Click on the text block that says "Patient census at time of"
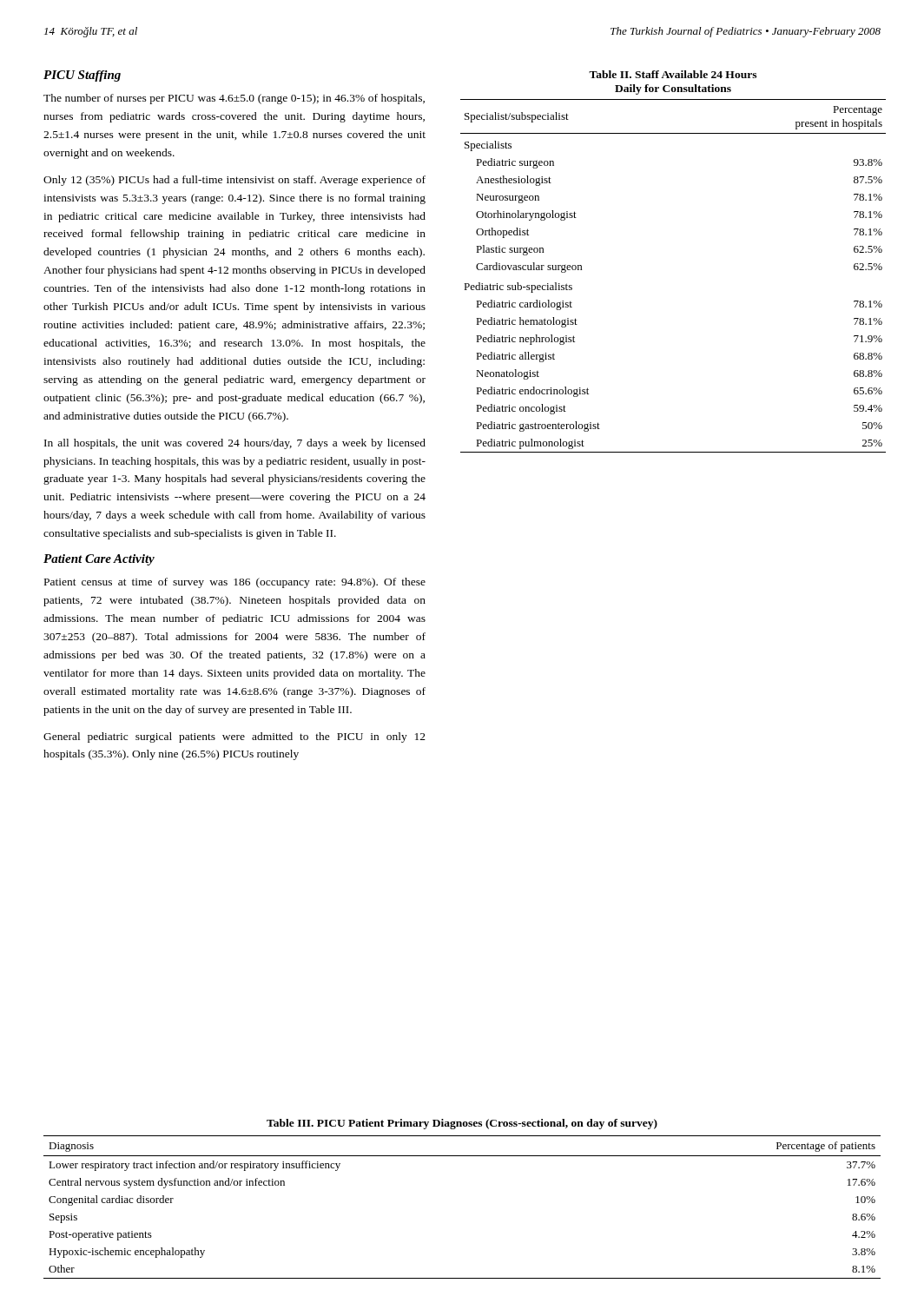The height and width of the screenshot is (1303, 924). tap(234, 645)
